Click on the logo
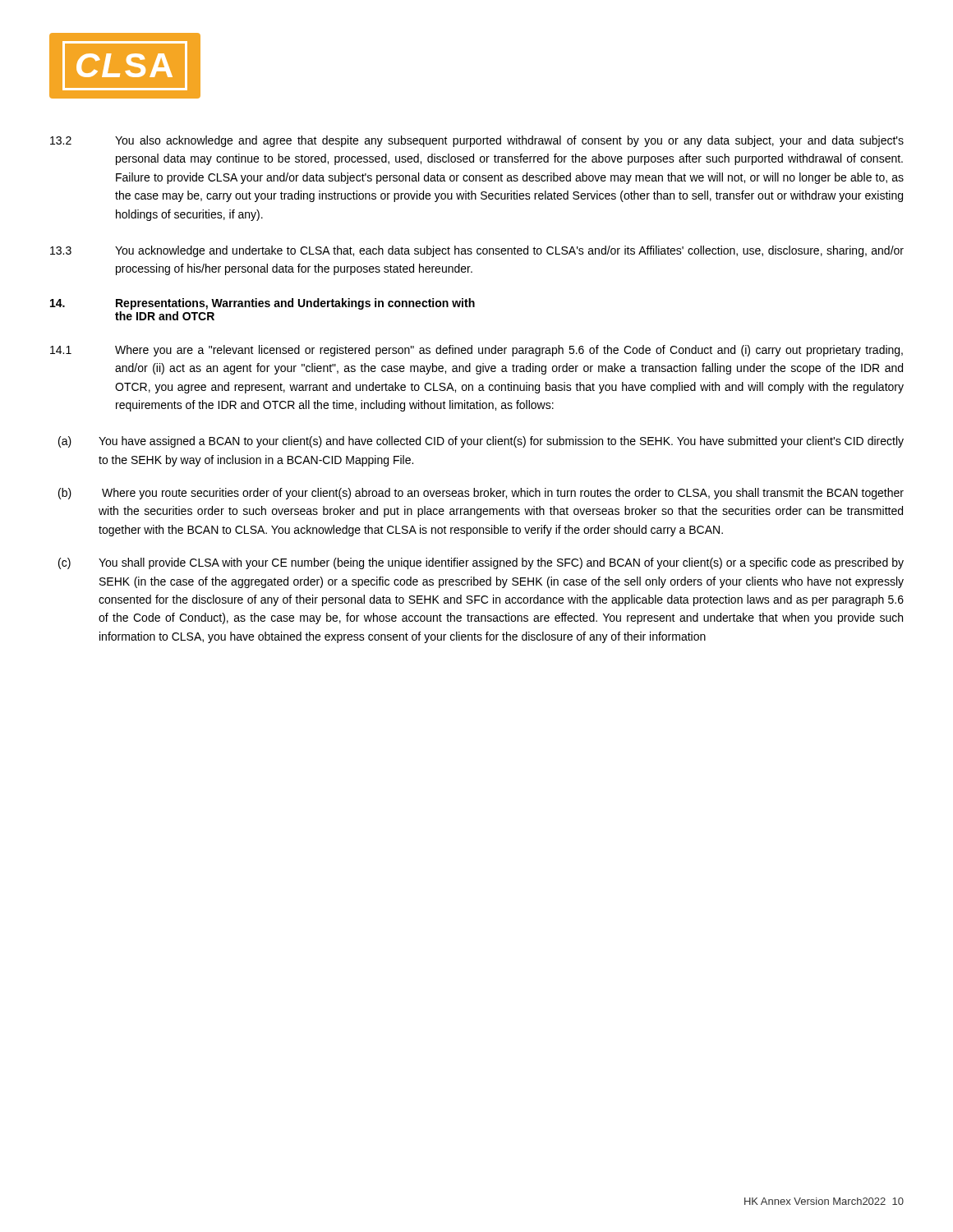 (x=125, y=66)
